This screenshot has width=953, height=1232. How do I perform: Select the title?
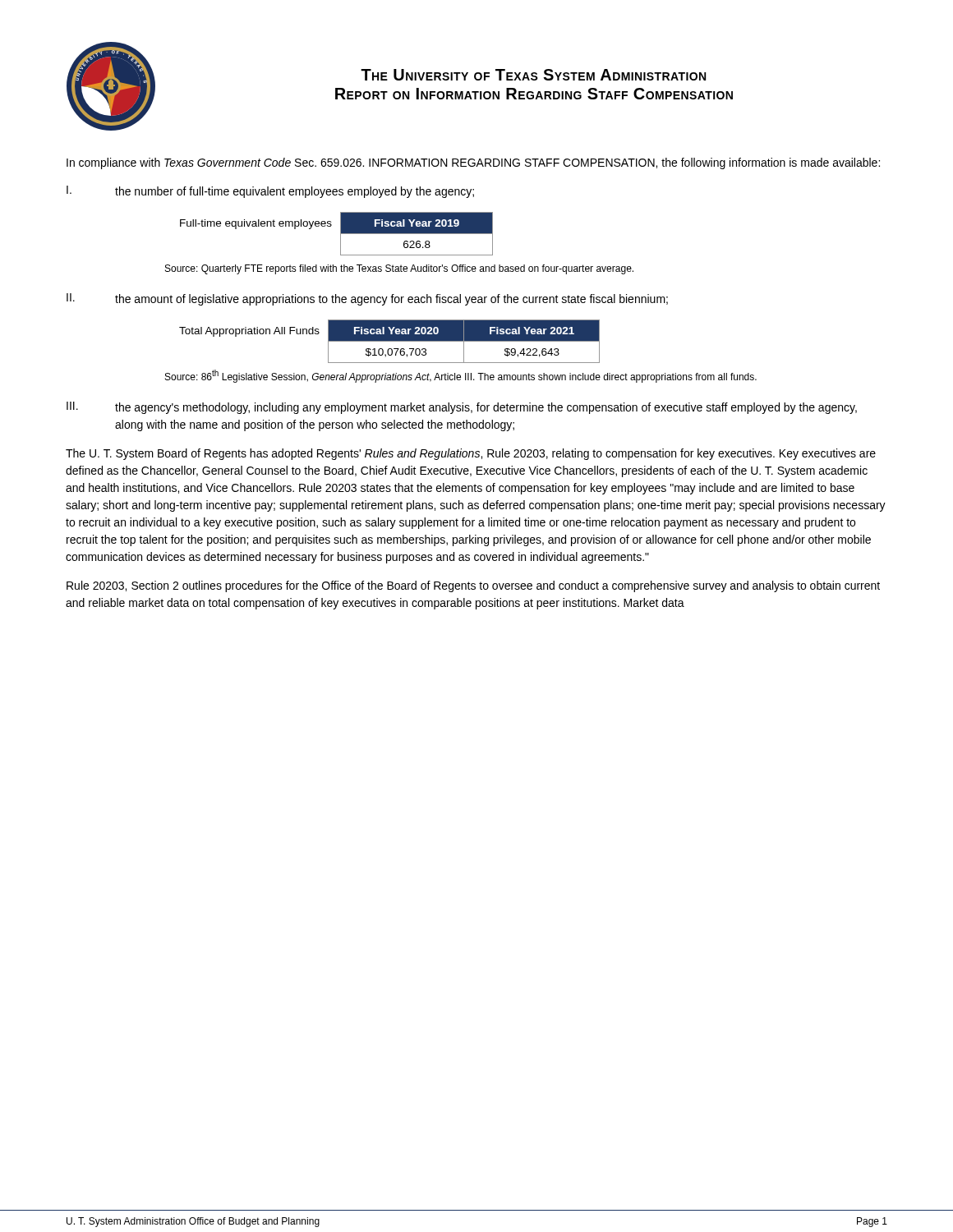(x=534, y=85)
